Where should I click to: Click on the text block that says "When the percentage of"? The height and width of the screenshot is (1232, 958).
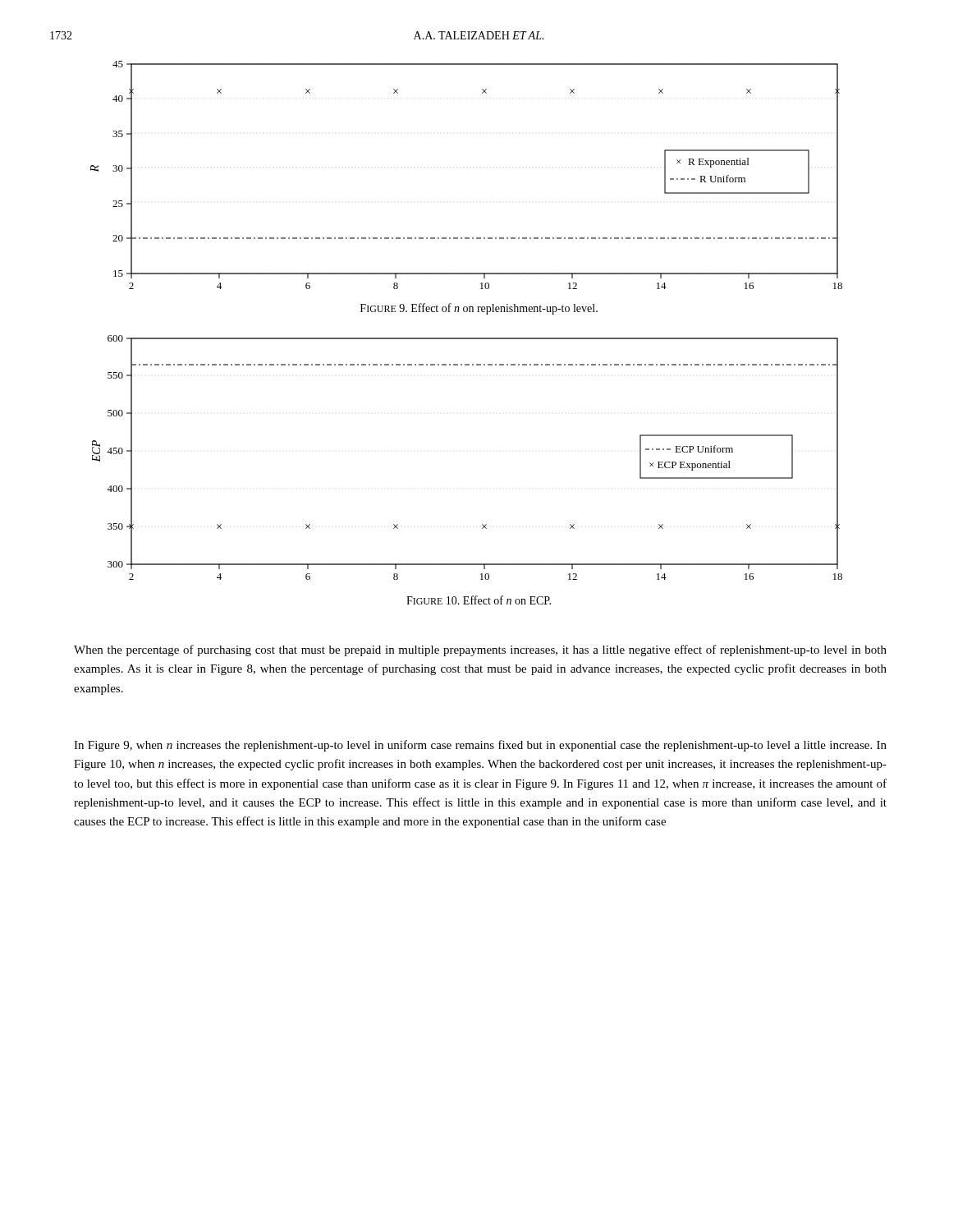tap(480, 669)
